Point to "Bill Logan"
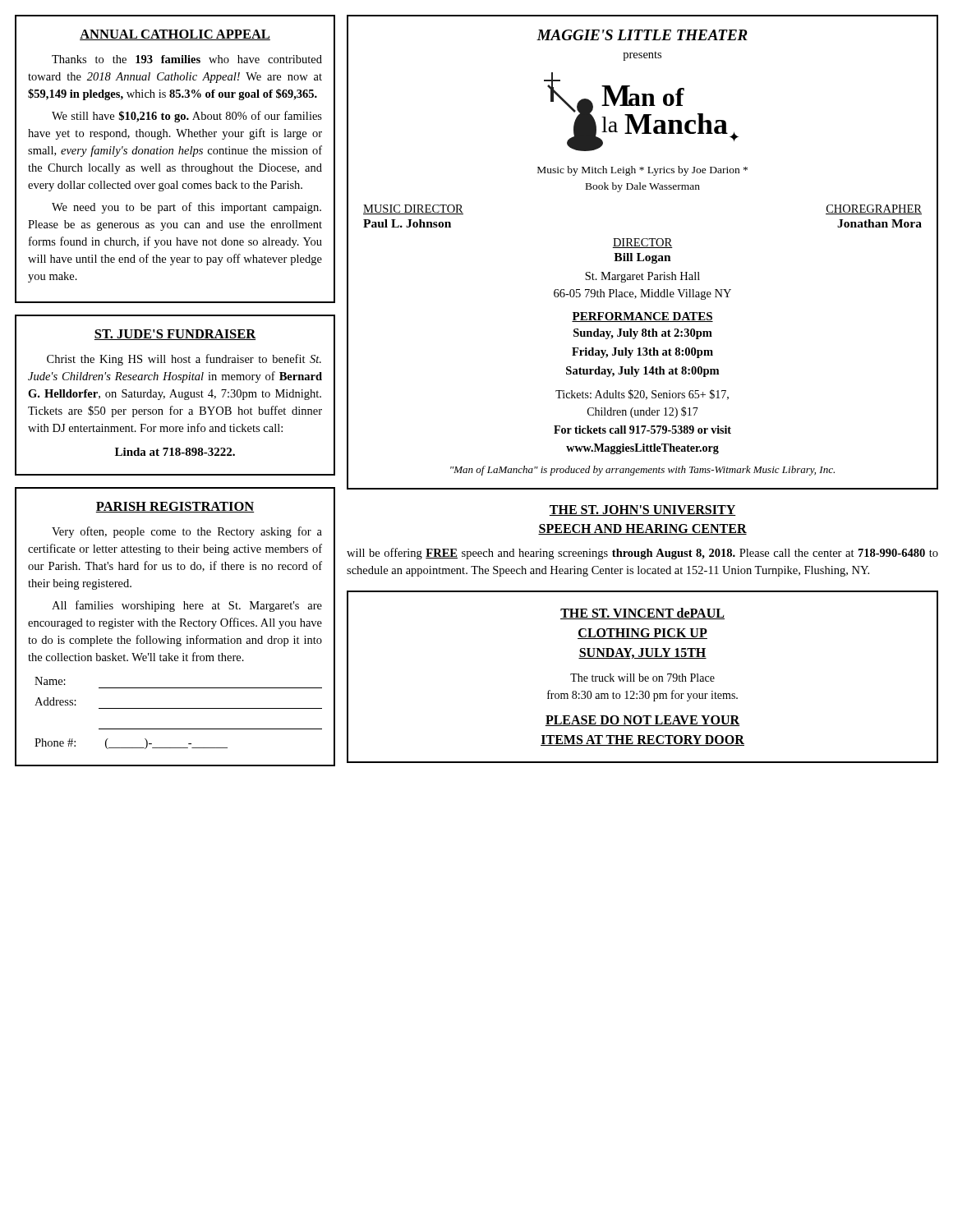The height and width of the screenshot is (1232, 953). [x=642, y=256]
